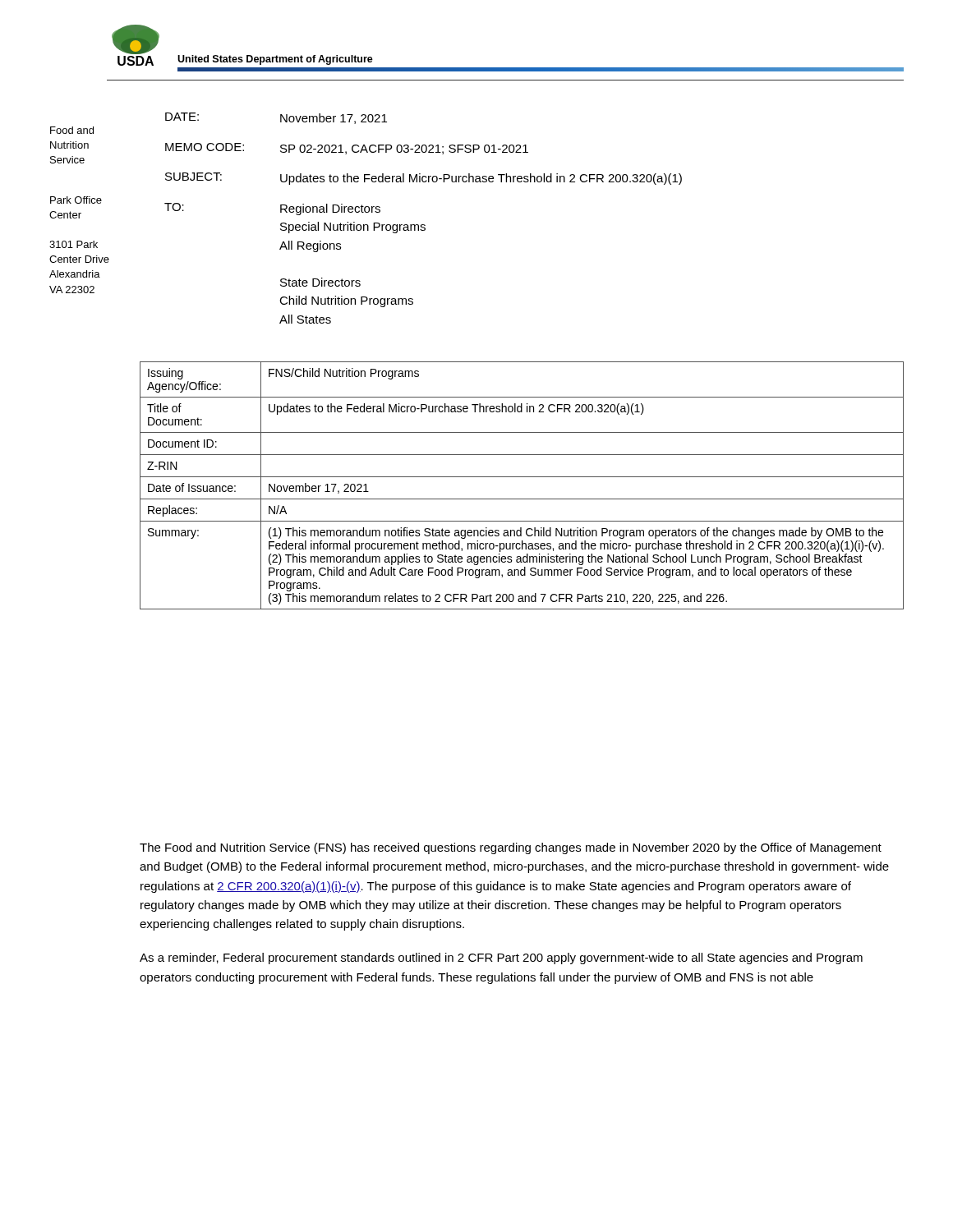953x1232 pixels.
Task: Navigate to the text starting "Food andNutritionService"
Action: 72,145
